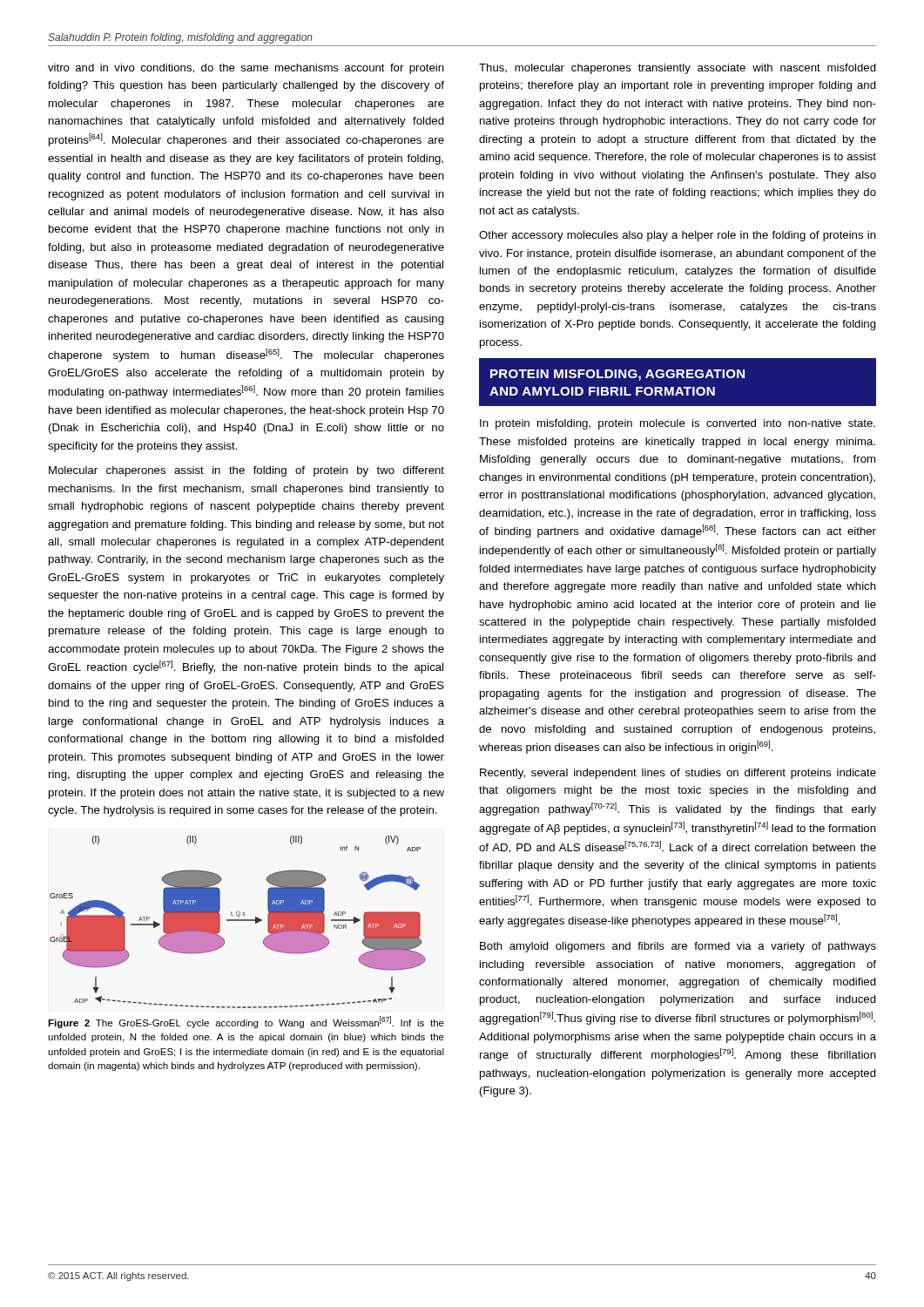Where is the passage that starts "Both amyloid oligomers and fibrils are"?

678,1019
